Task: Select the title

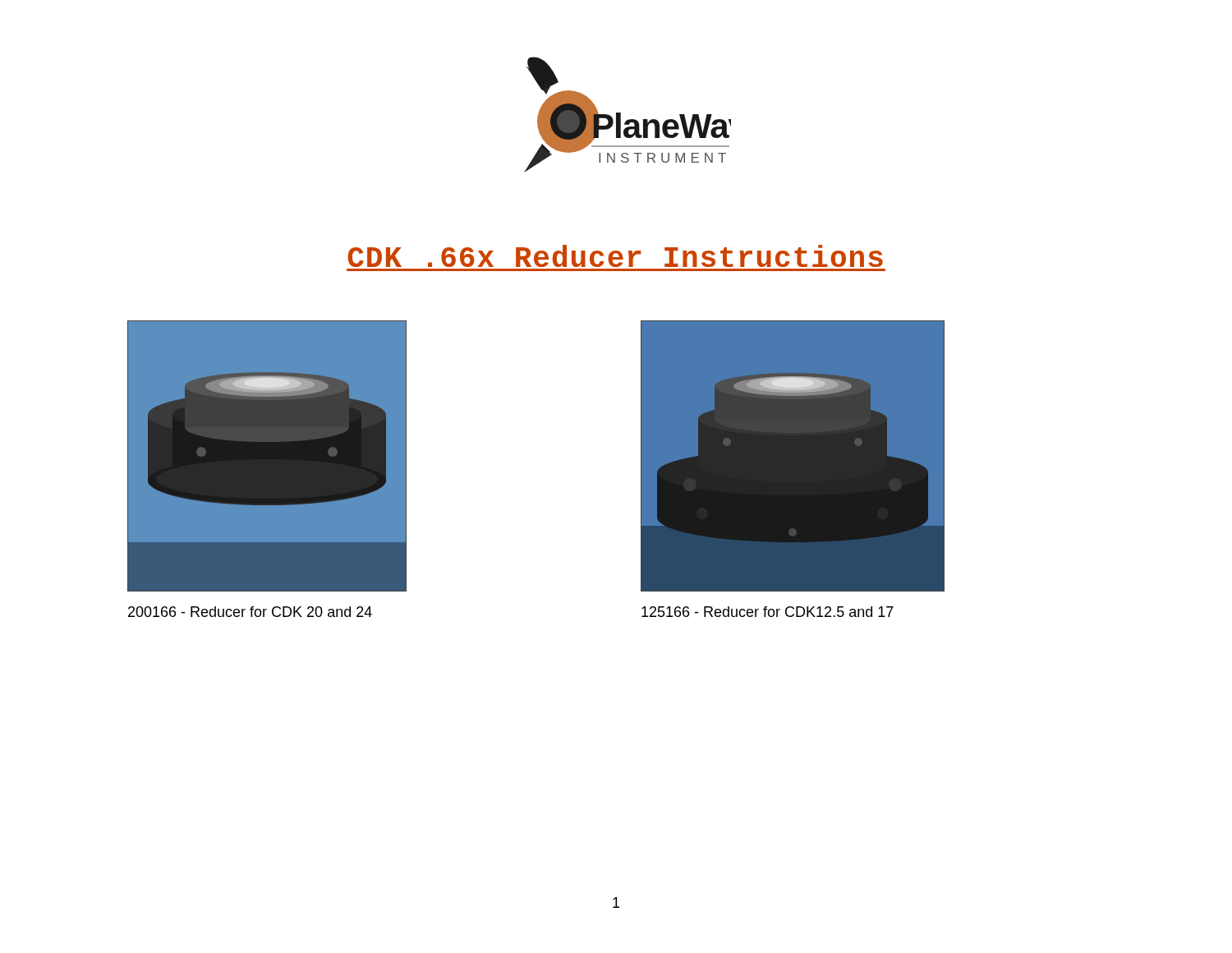Action: click(x=616, y=259)
